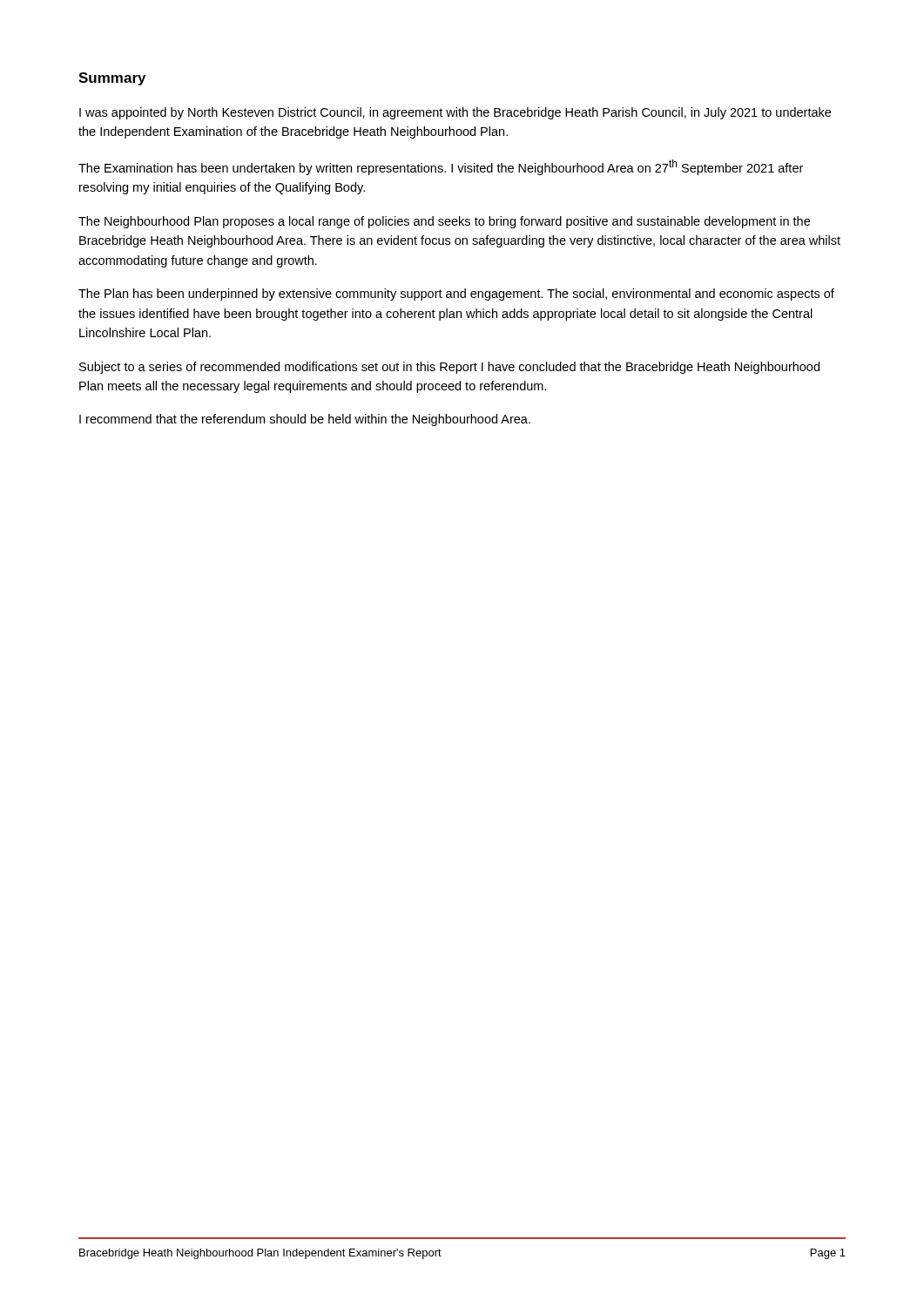Viewport: 924px width, 1307px height.
Task: Click the section header
Action: 112,78
